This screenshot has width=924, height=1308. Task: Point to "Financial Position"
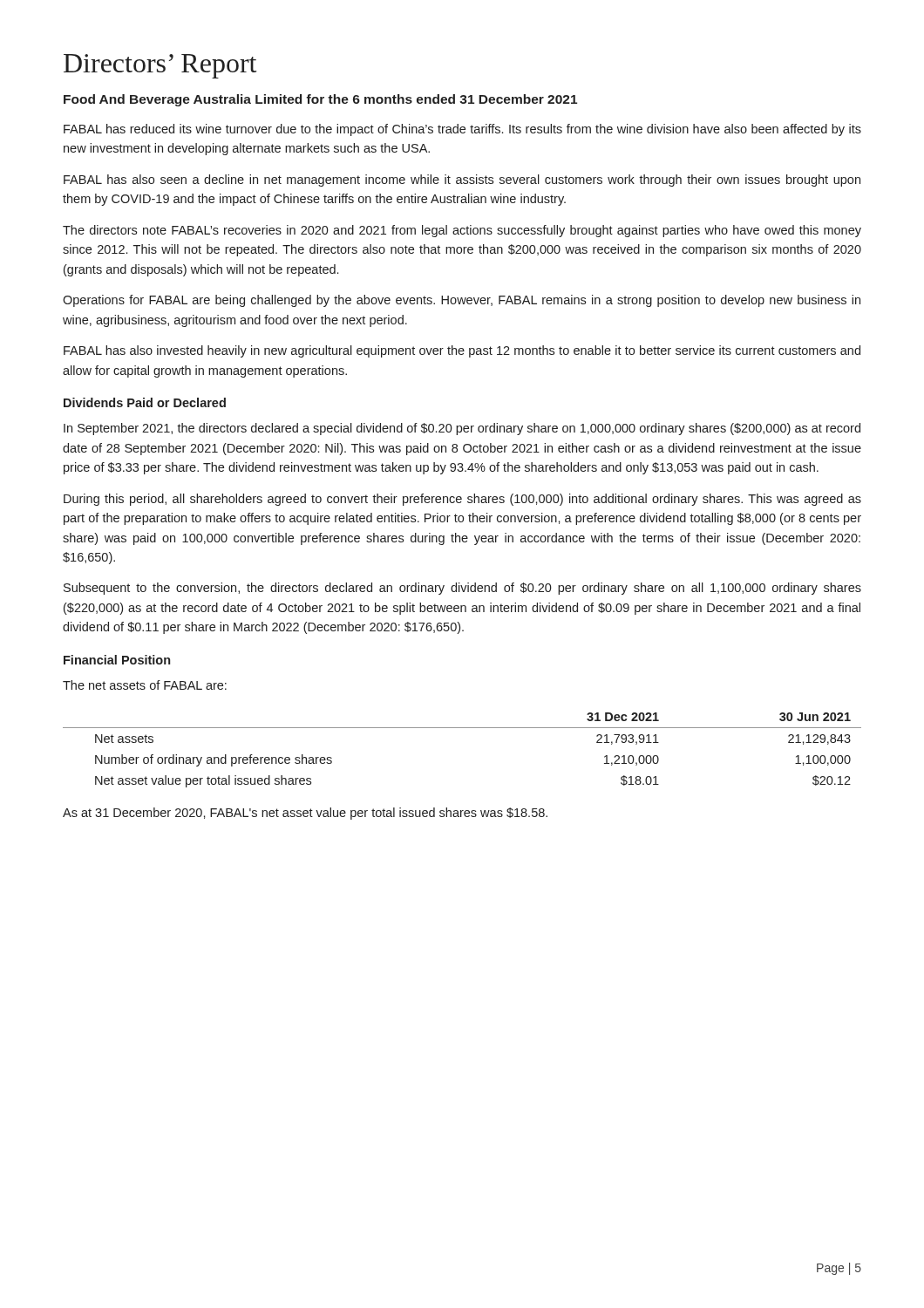coord(117,660)
